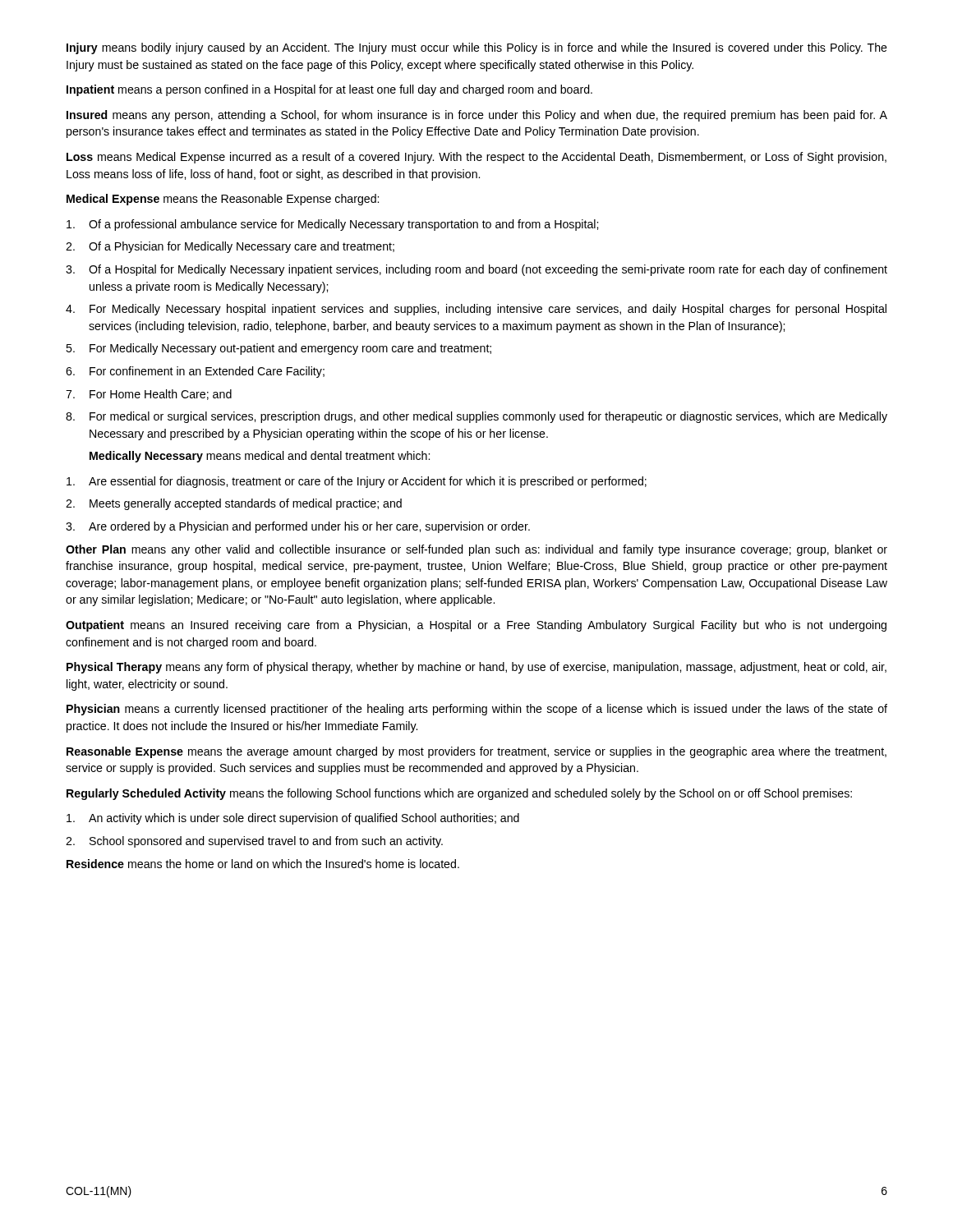Point to the text block starting "An activity which is under"
The image size is (953, 1232).
coord(476,819)
